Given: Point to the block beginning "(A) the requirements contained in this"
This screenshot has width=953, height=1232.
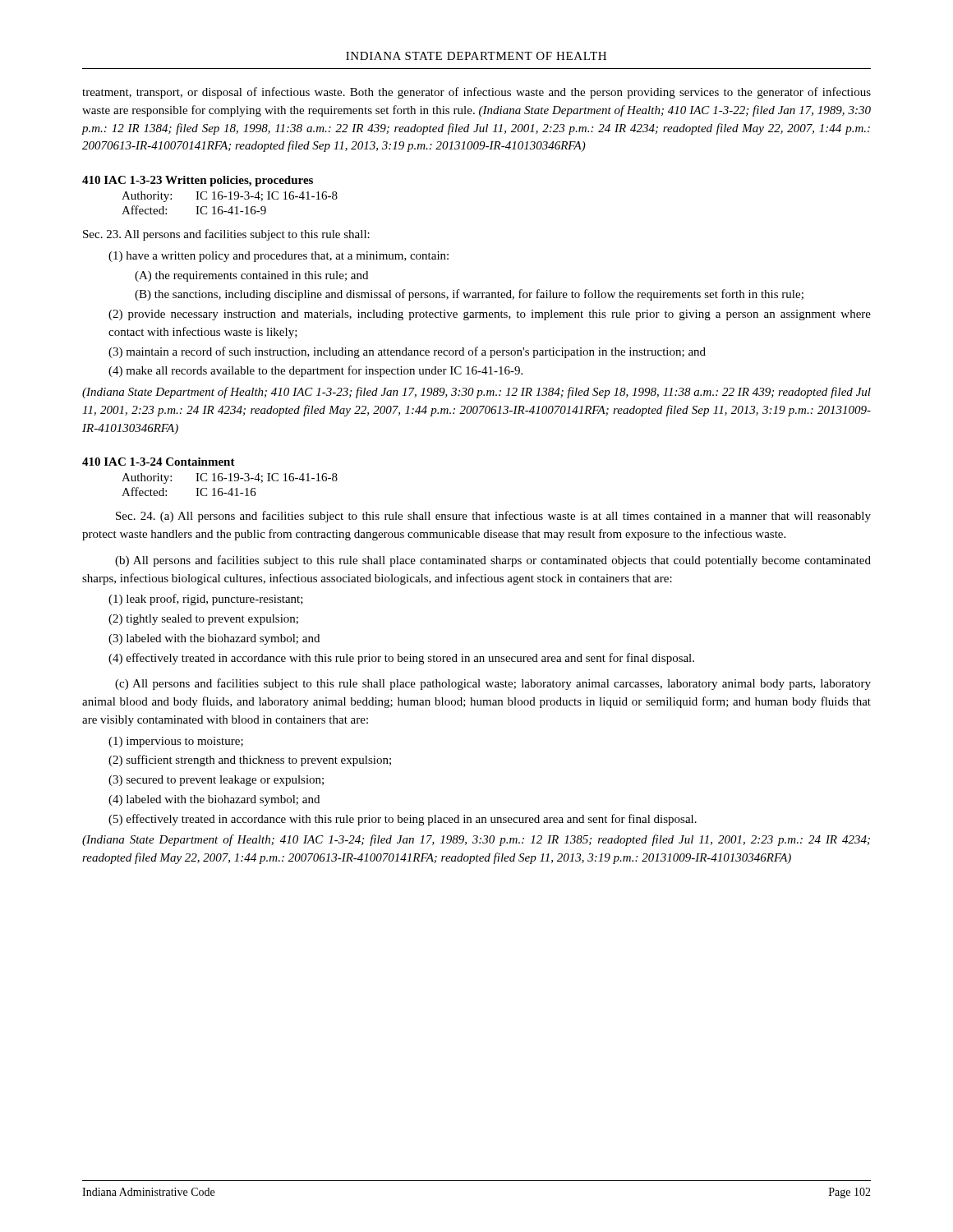Looking at the screenshot, I should (252, 275).
